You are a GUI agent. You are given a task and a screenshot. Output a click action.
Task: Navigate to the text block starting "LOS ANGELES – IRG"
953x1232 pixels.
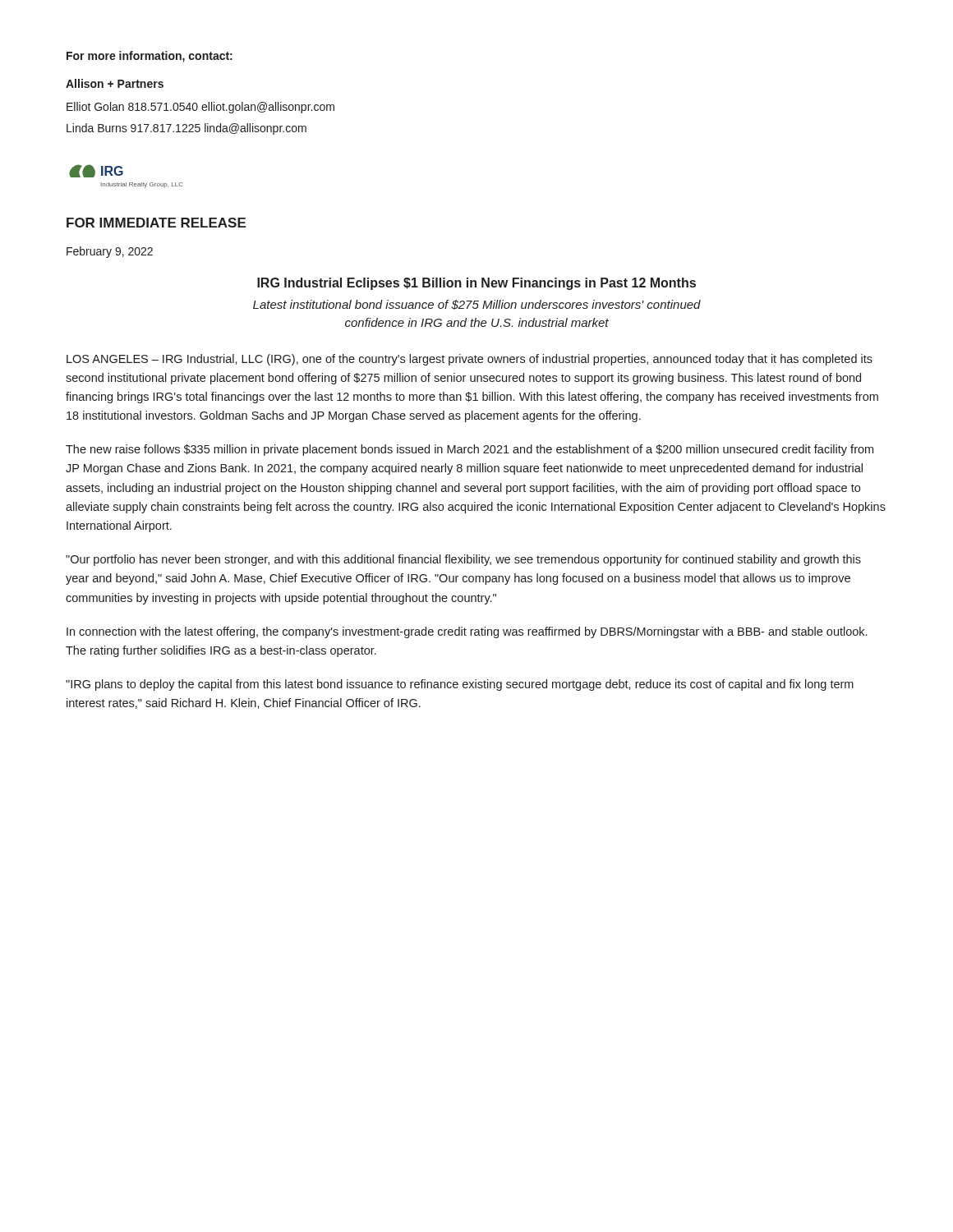[x=472, y=387]
